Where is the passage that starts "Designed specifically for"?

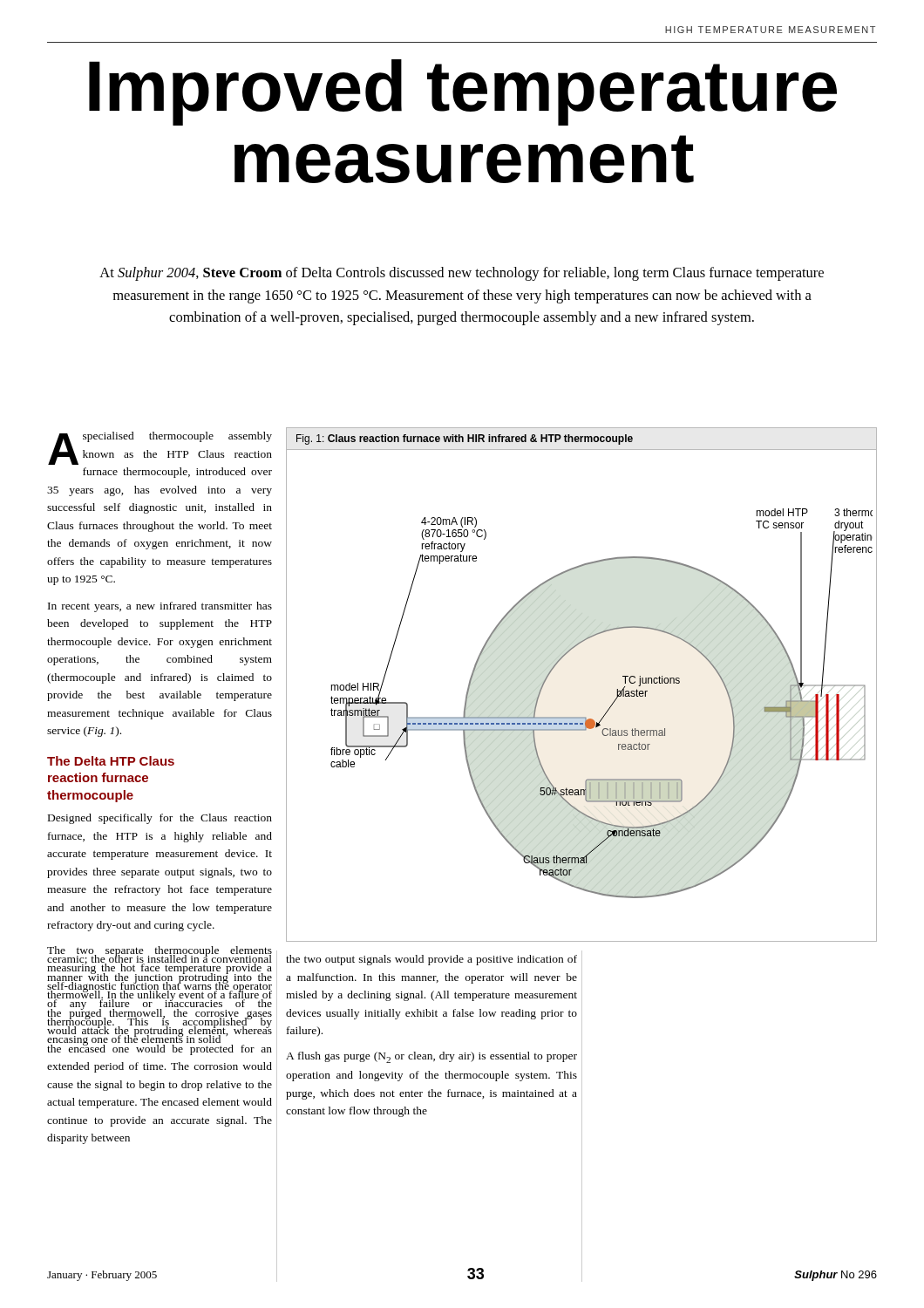(159, 871)
